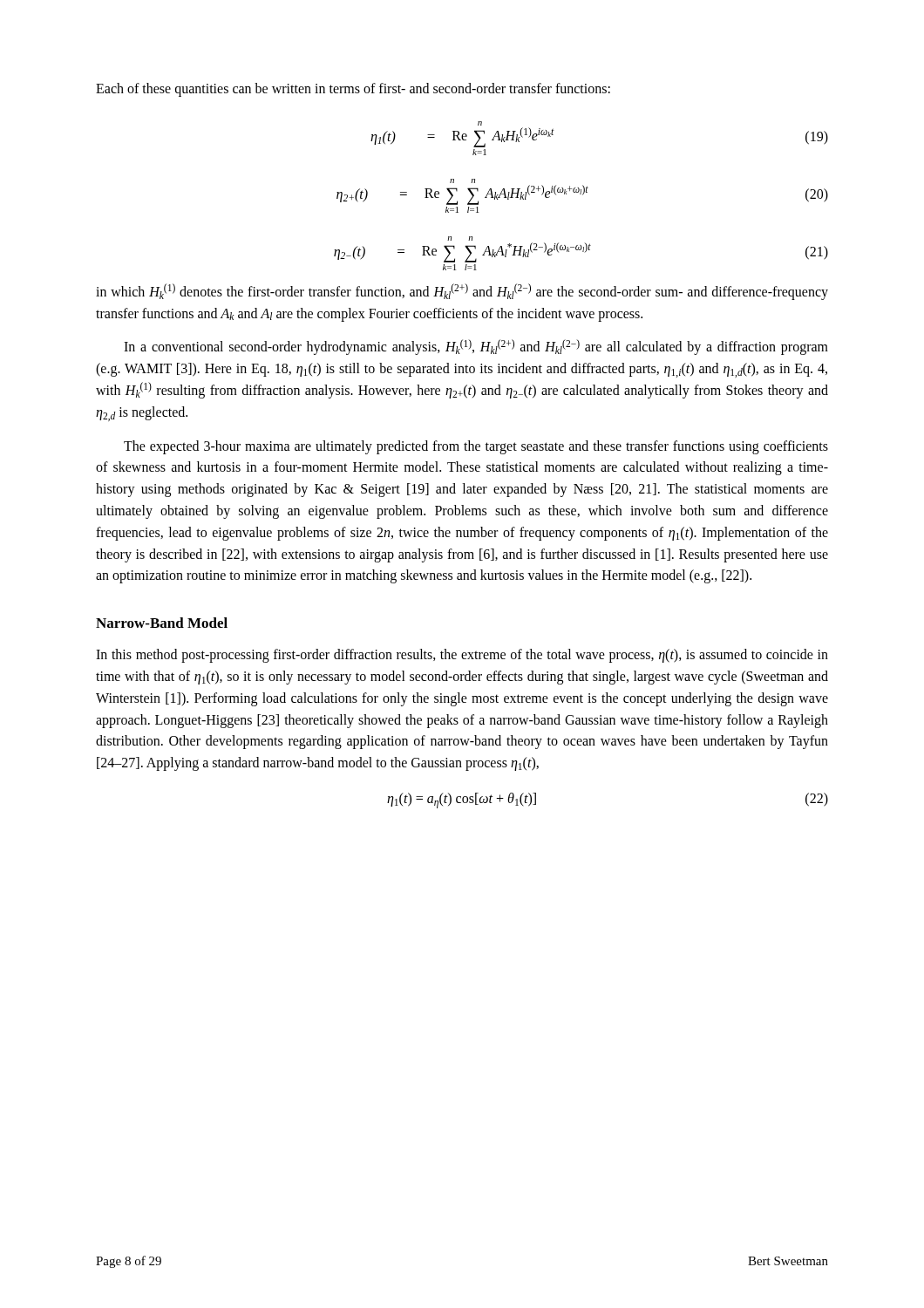Point to the text starting "η2+(t) = Re n ∑ k=1 n ∑"
The height and width of the screenshot is (1308, 924).
pyautogui.click(x=462, y=194)
